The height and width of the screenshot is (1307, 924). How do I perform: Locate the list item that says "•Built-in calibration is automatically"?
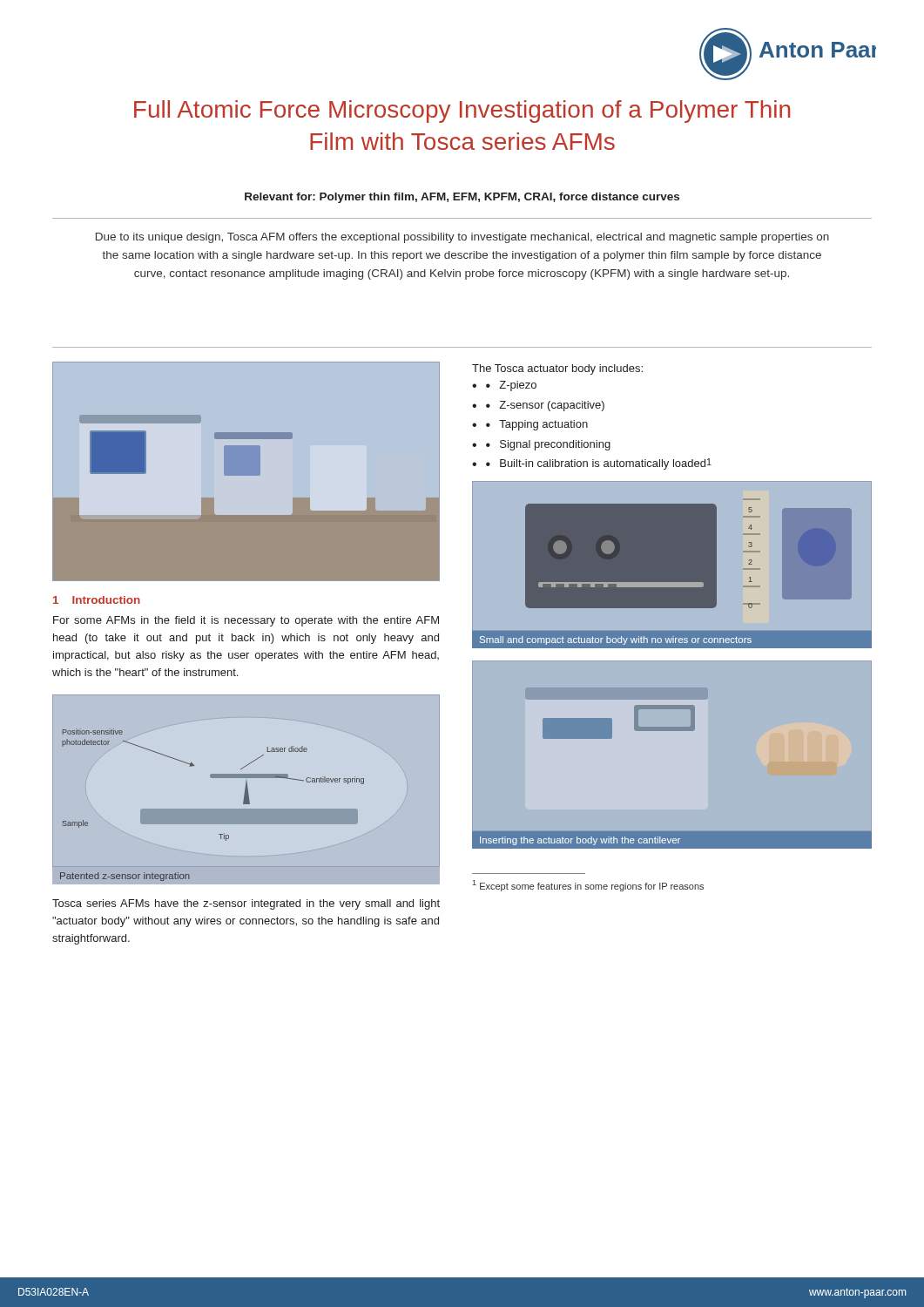[599, 465]
